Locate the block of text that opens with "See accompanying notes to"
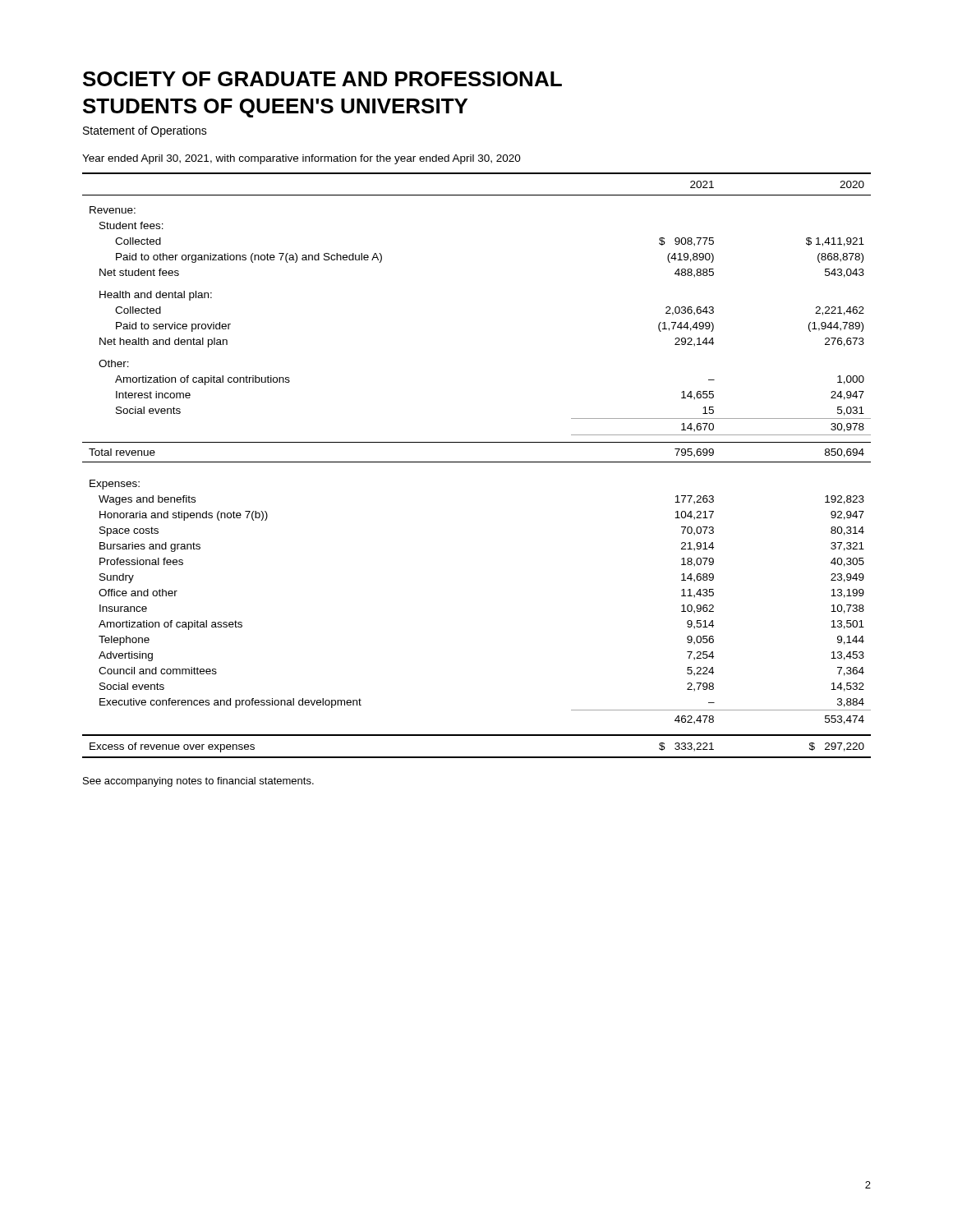953x1232 pixels. pyautogui.click(x=198, y=781)
